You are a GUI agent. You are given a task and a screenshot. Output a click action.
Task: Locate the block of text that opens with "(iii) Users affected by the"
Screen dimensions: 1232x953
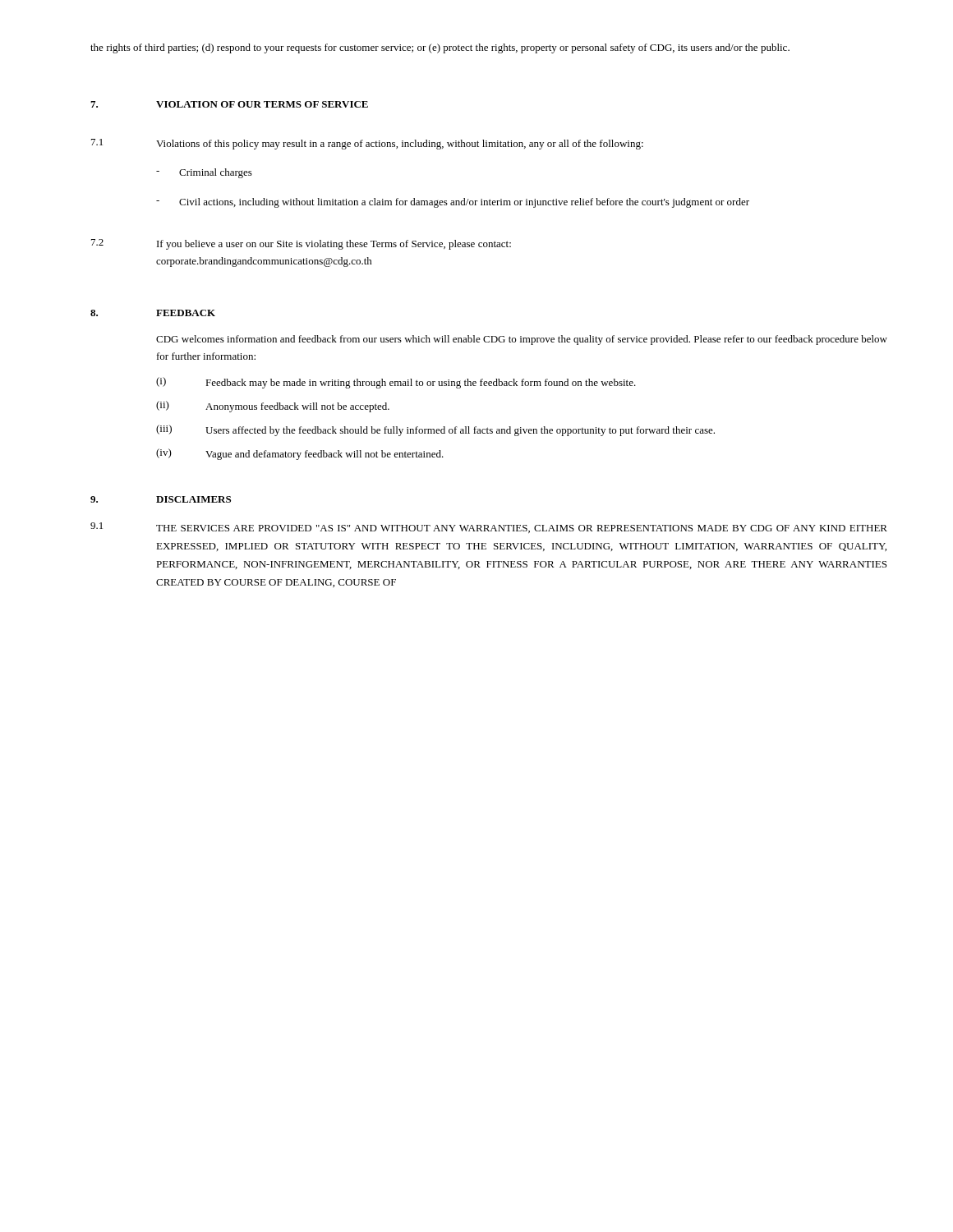click(x=522, y=431)
